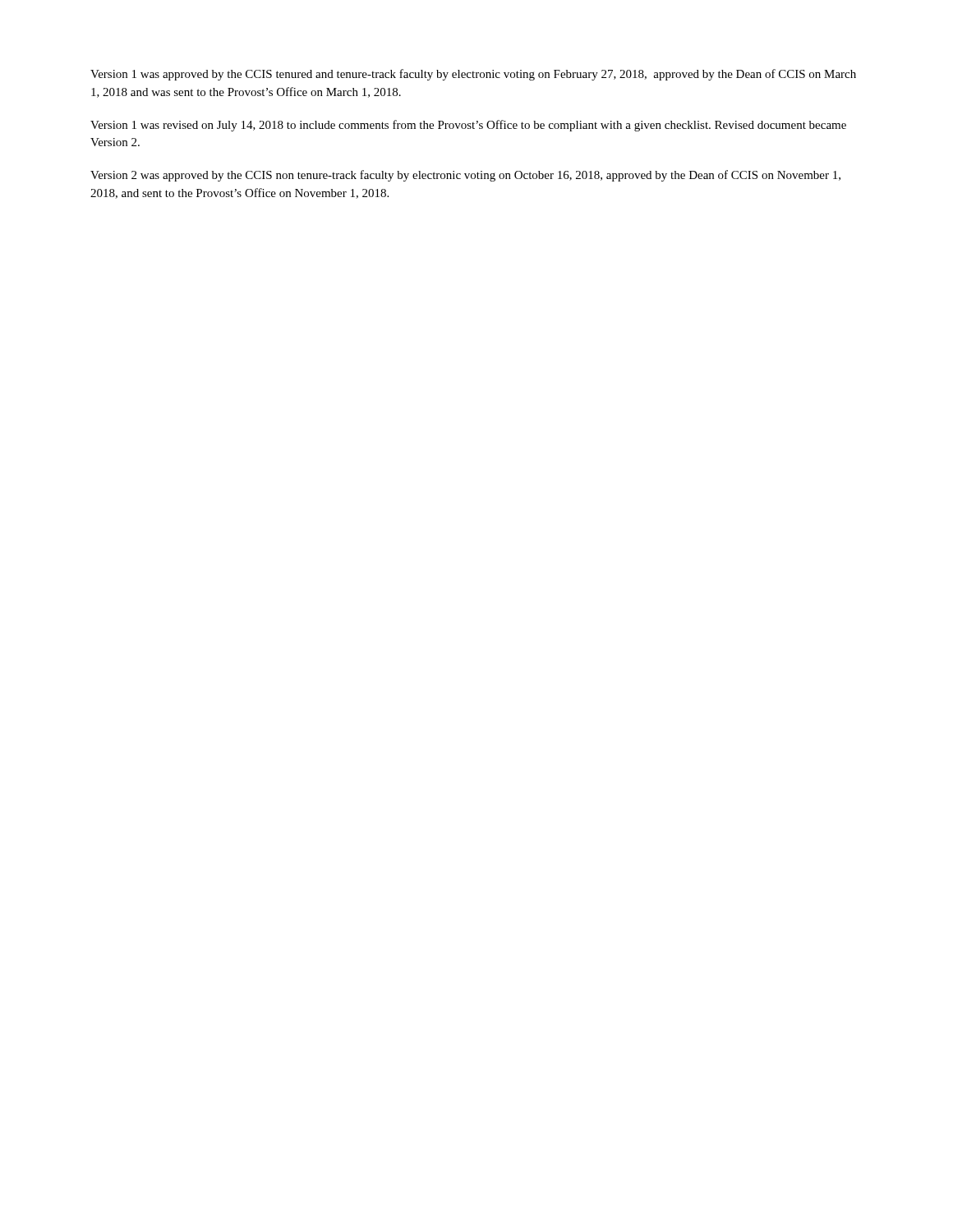Screen dimensions: 1232x953
Task: Locate the text block with the text "Version 1 was approved by the CCIS tenured"
Action: [473, 83]
